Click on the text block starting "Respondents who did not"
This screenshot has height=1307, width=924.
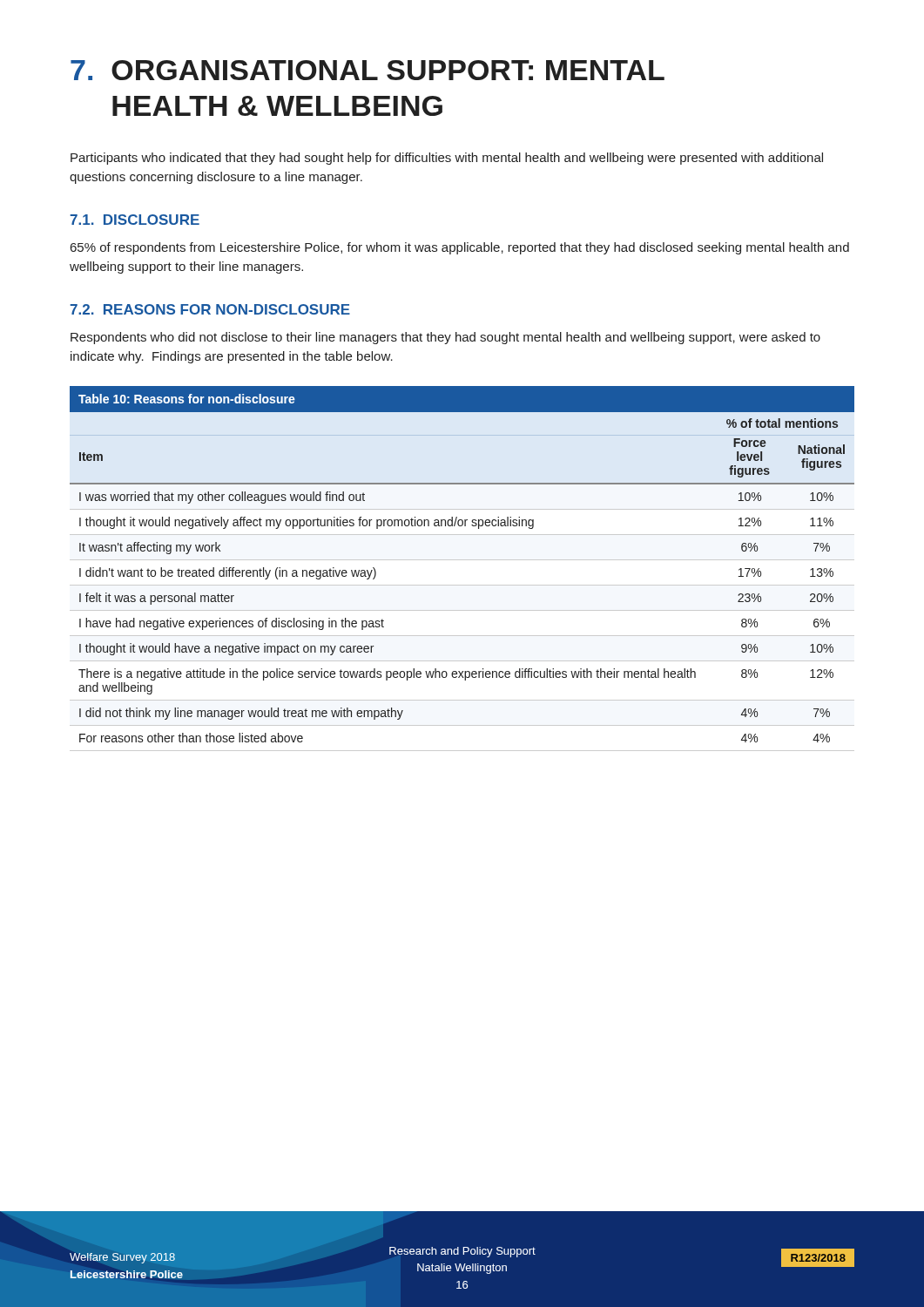pos(462,347)
